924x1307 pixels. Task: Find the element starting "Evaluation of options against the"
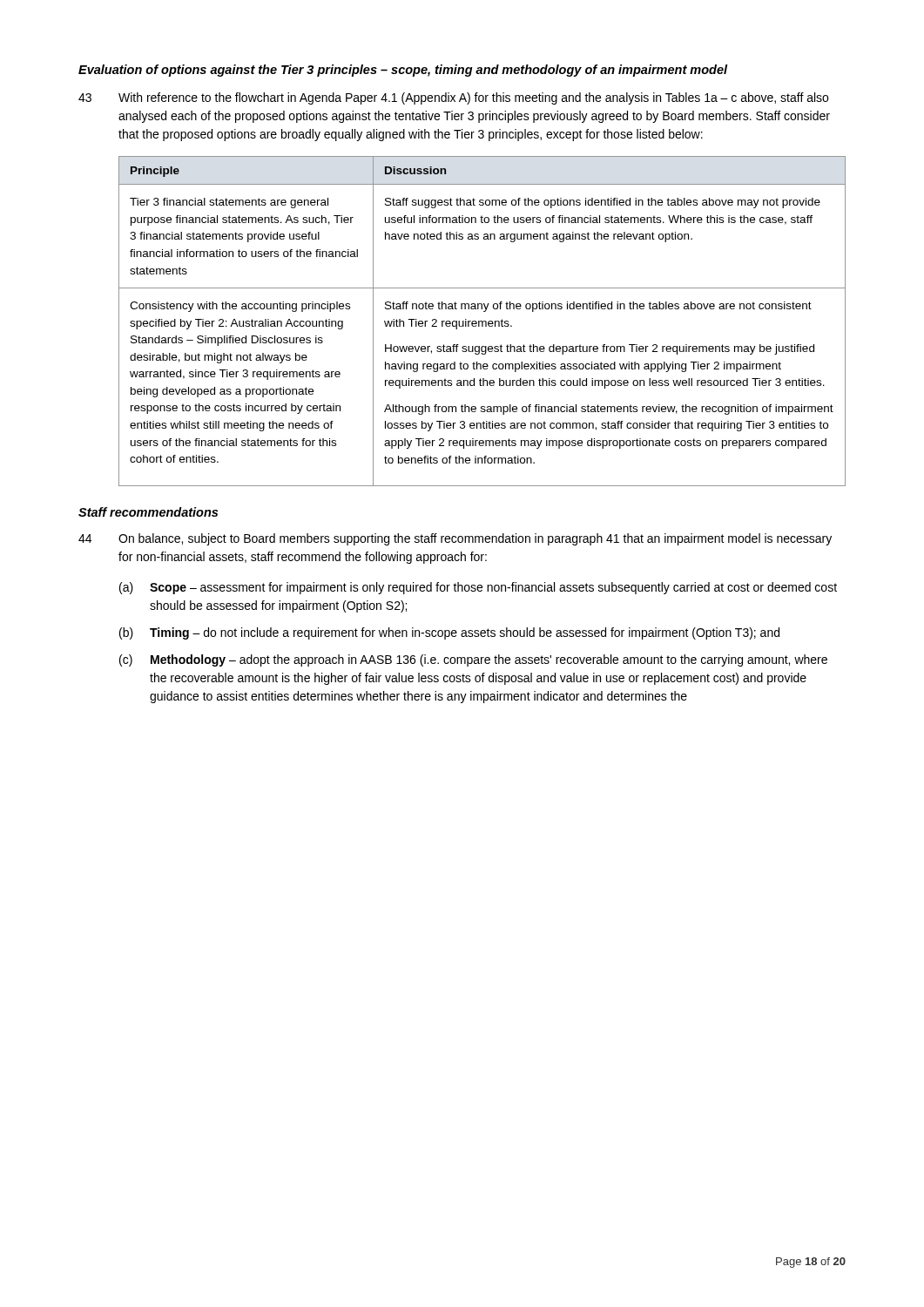[x=403, y=70]
